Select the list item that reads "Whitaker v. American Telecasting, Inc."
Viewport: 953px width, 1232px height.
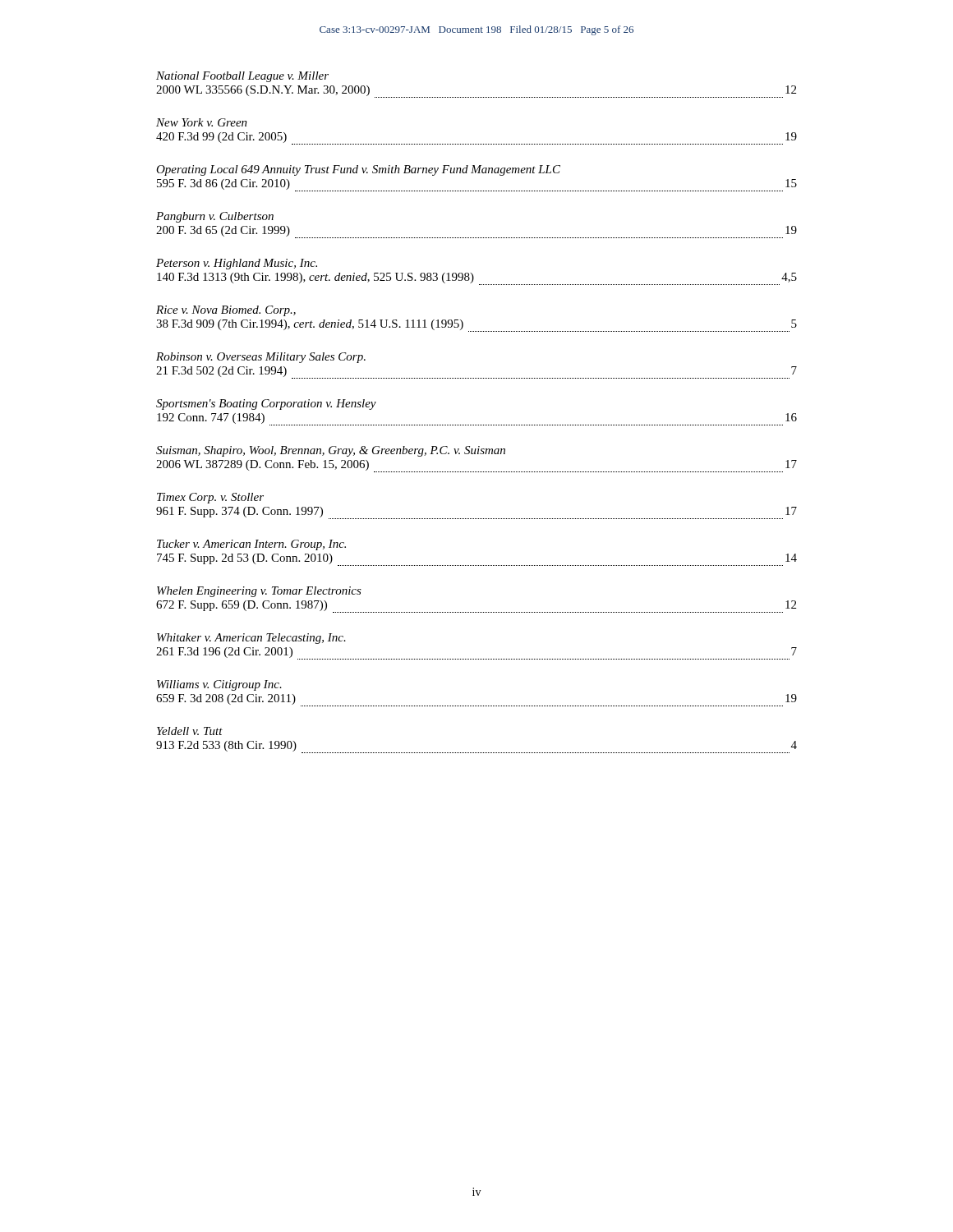[251, 639]
